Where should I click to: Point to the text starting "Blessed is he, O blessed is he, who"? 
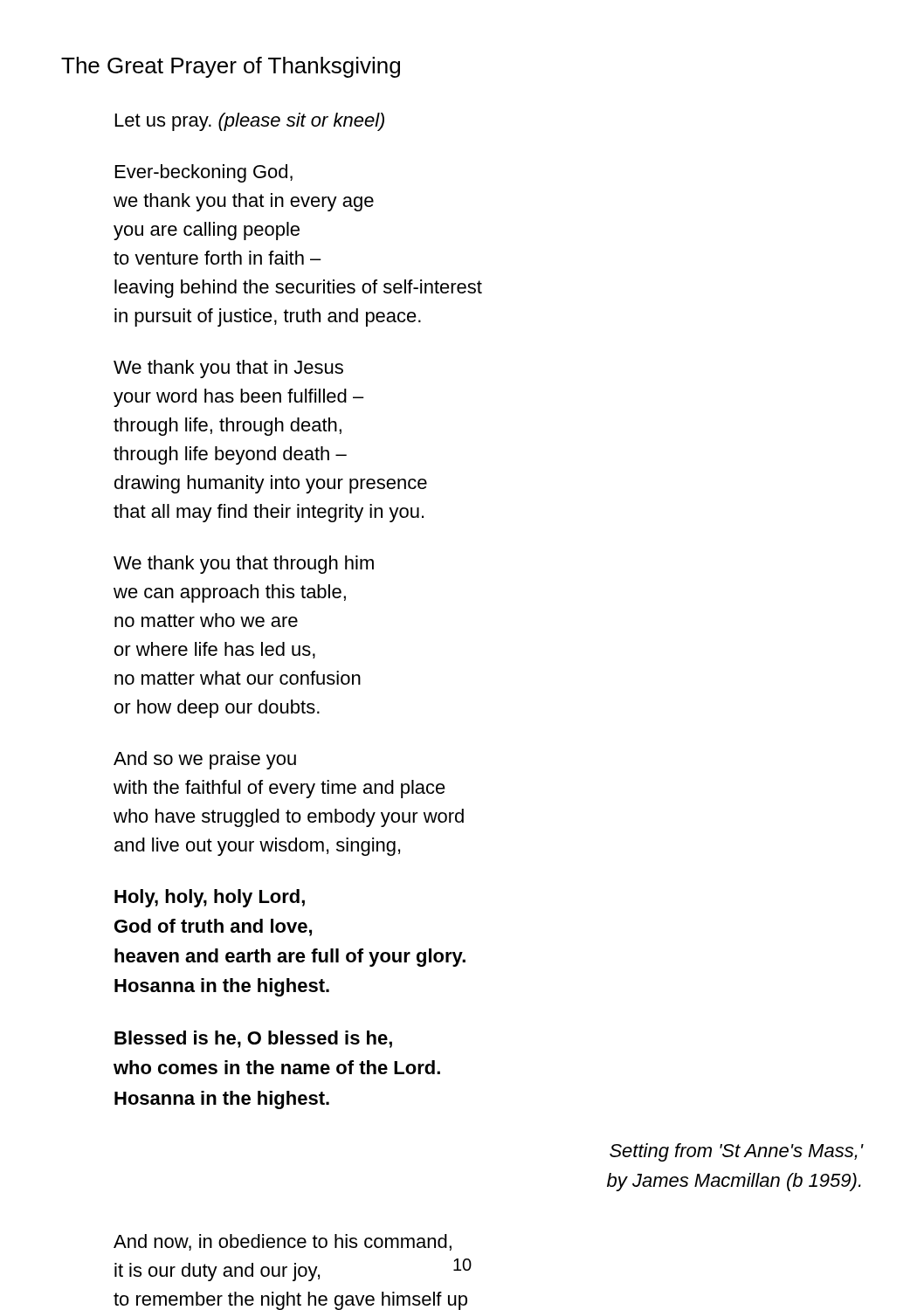point(277,1068)
